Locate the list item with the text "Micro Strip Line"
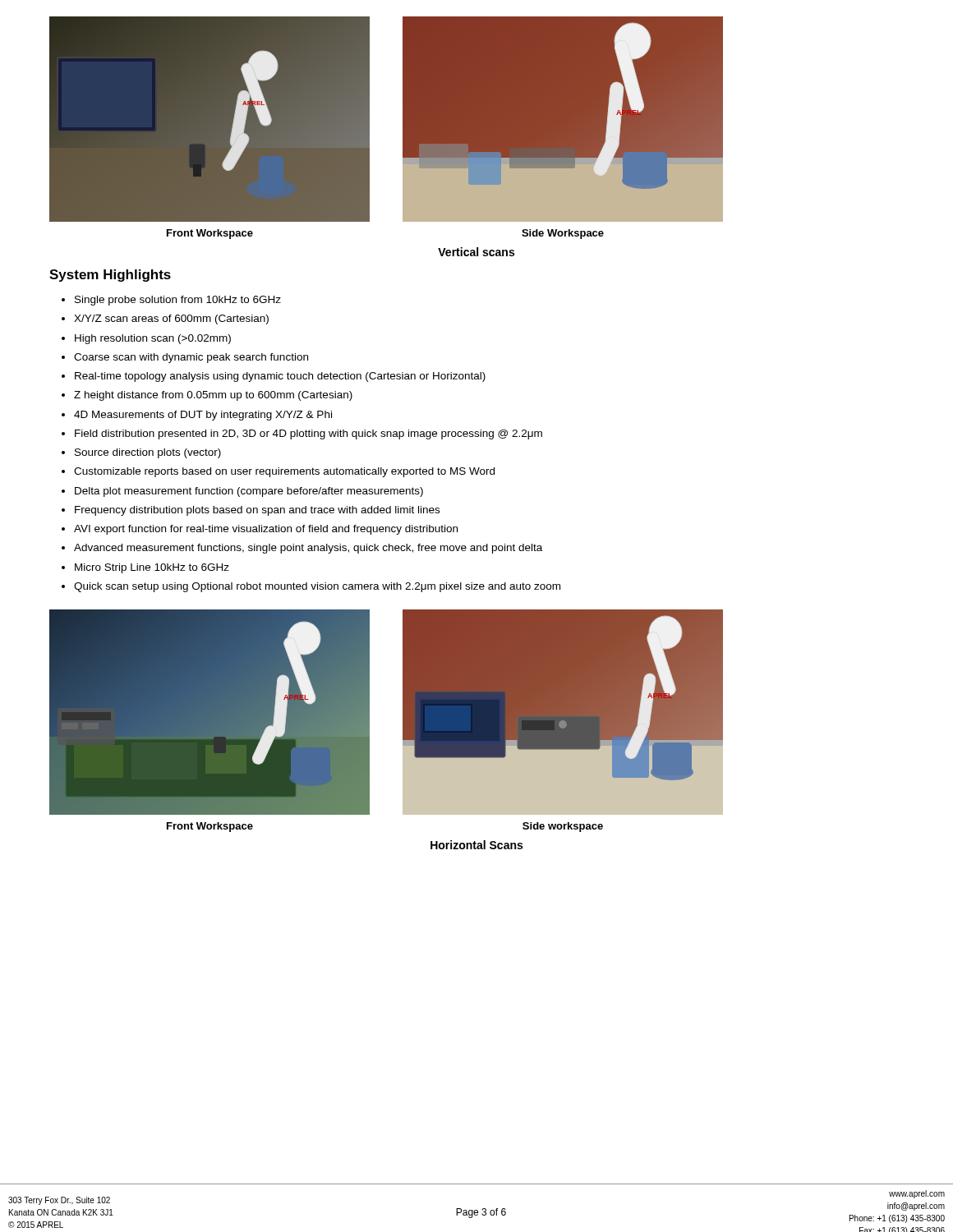Screen dimensions: 1232x953 point(152,567)
